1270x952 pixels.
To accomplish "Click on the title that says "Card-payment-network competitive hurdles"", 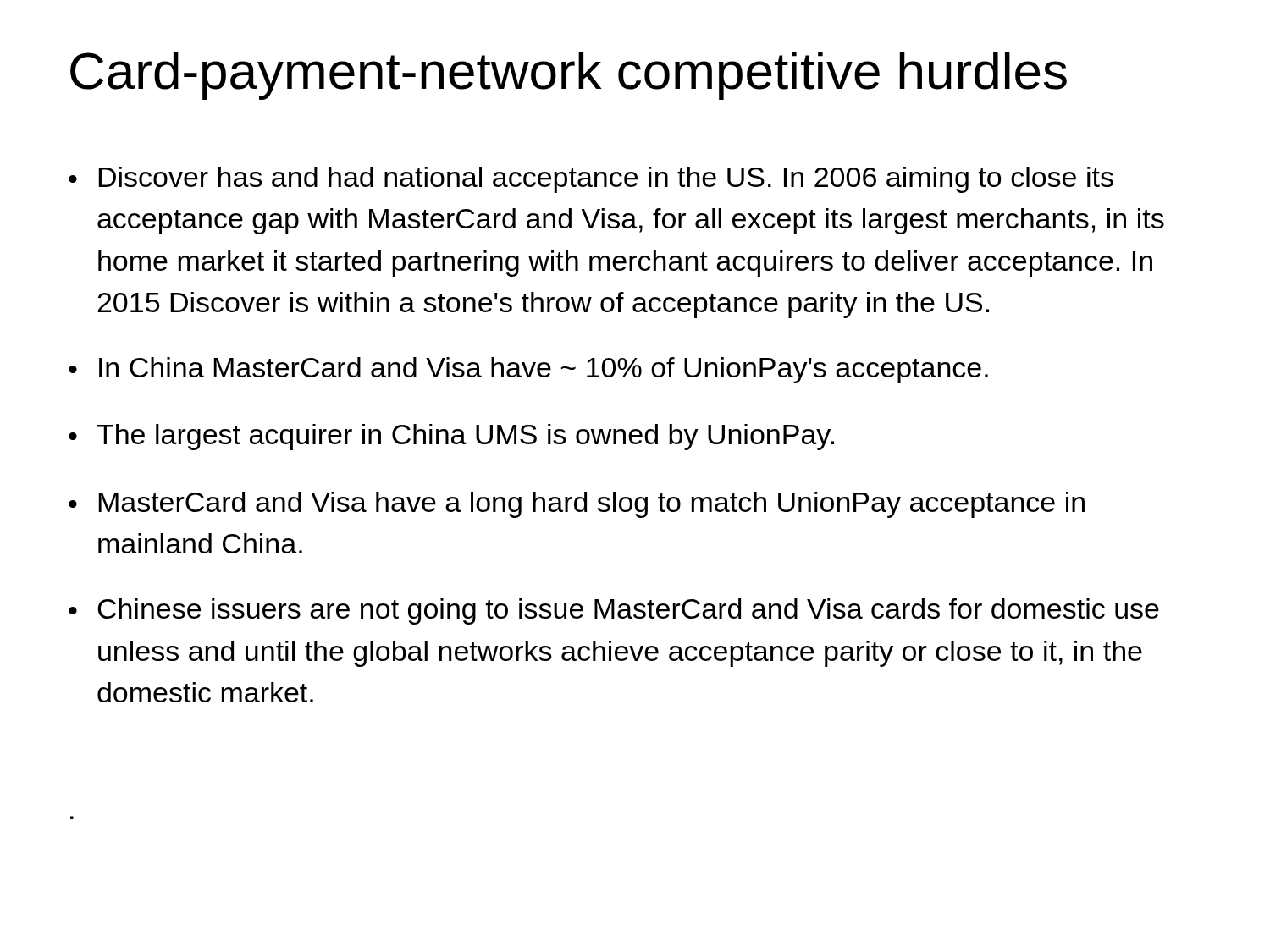I will [x=635, y=71].
